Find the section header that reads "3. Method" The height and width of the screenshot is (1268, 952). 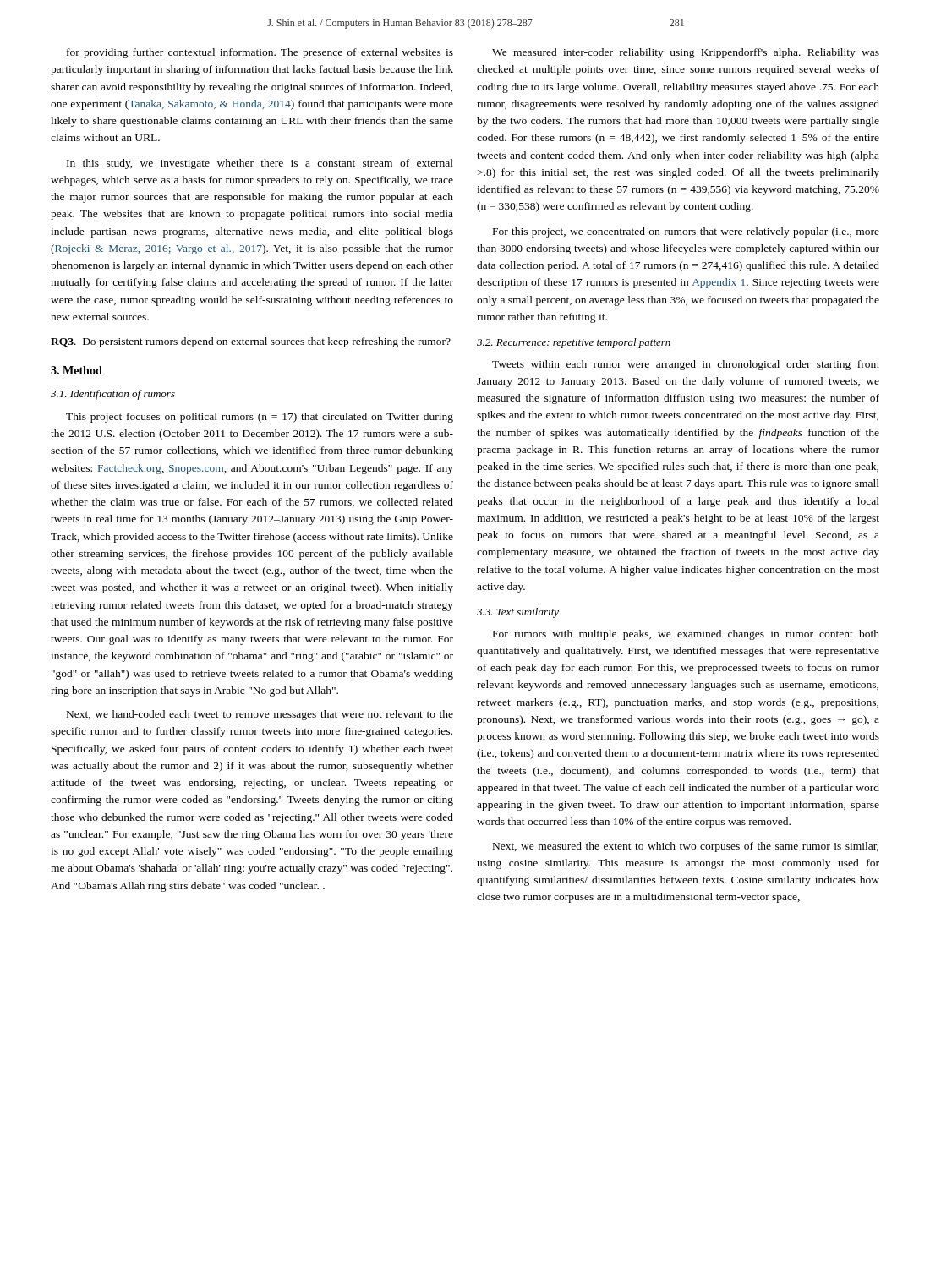coord(76,371)
